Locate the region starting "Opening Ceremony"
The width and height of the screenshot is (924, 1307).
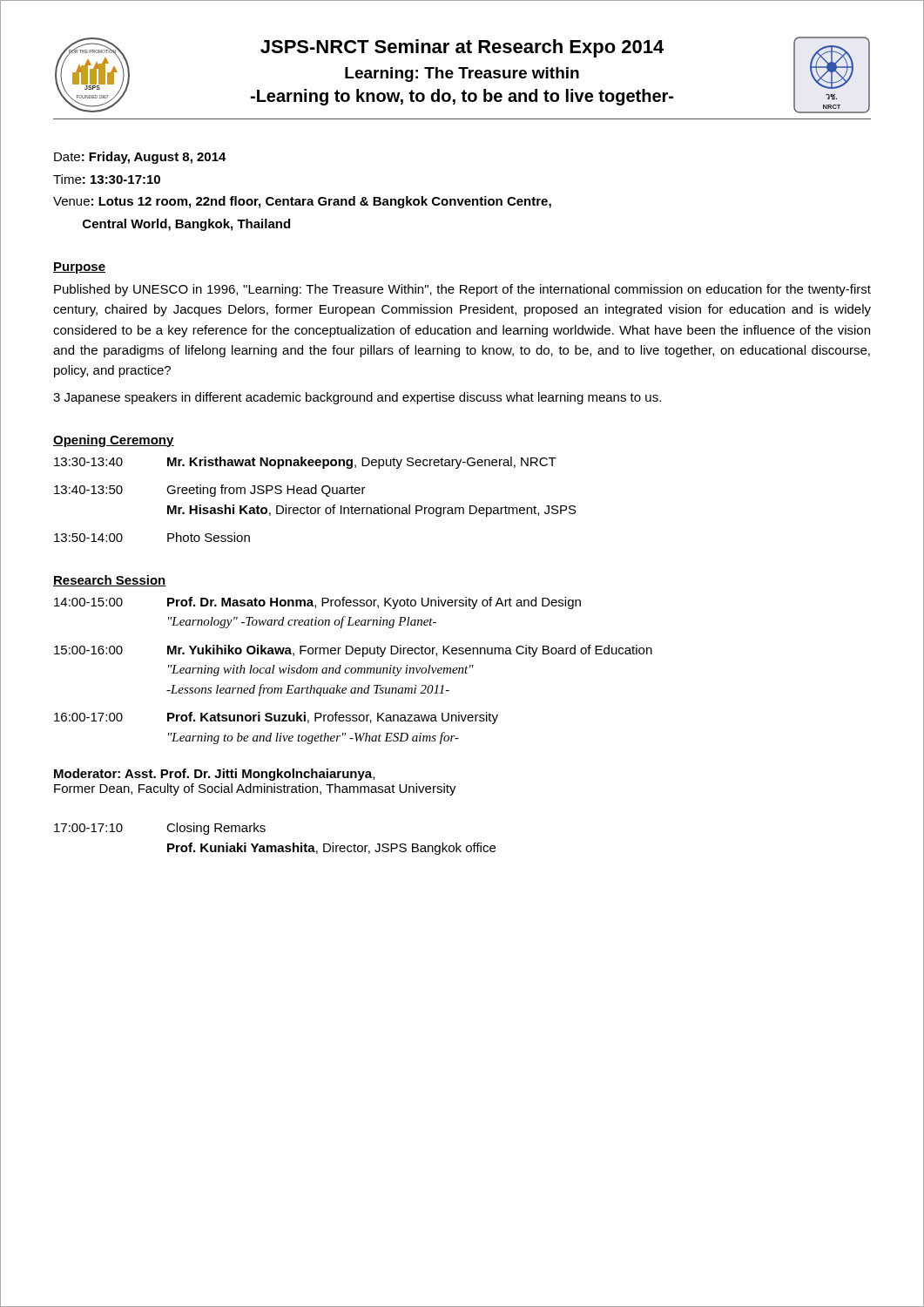click(113, 439)
